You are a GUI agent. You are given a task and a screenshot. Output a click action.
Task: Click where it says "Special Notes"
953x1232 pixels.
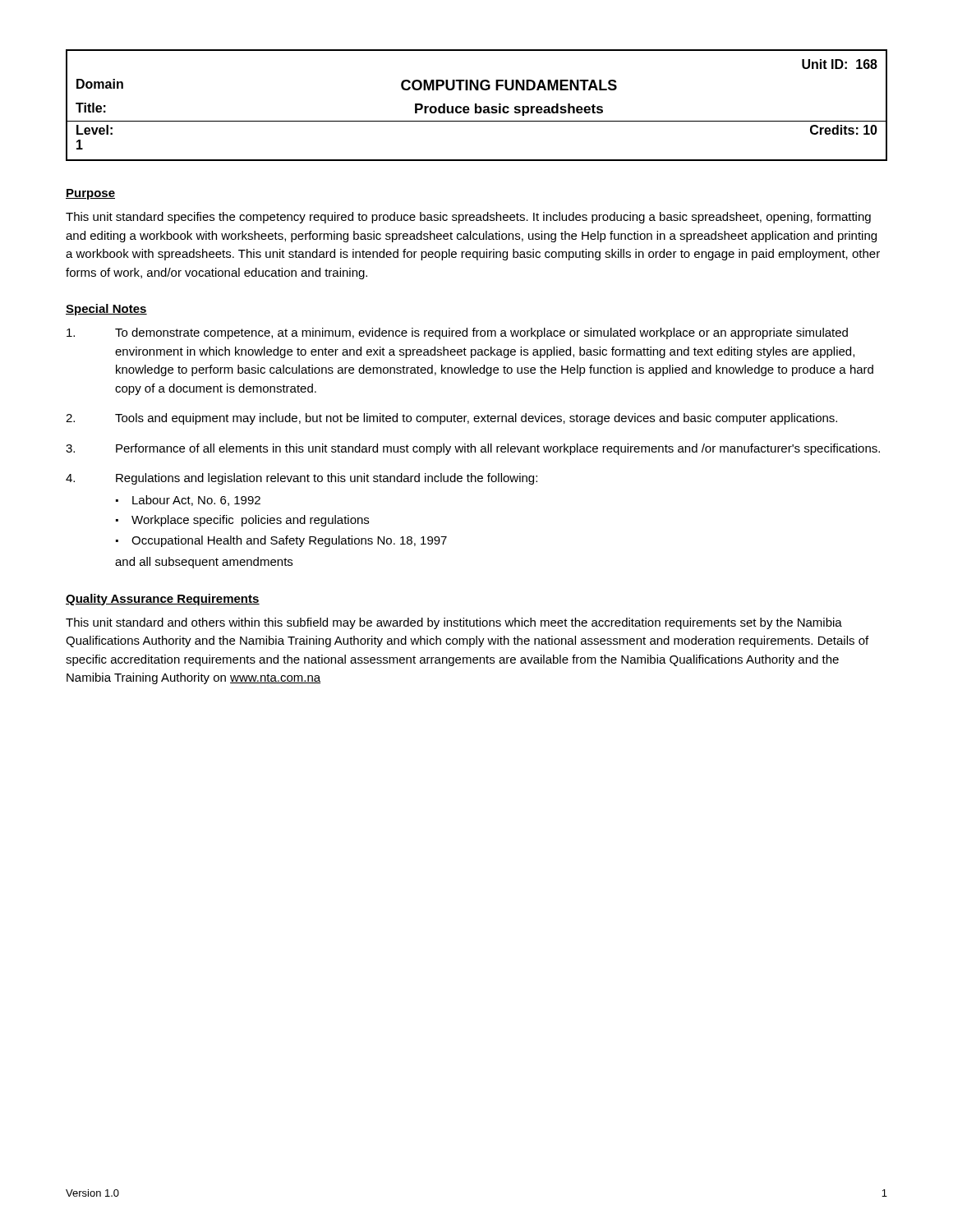tap(106, 308)
